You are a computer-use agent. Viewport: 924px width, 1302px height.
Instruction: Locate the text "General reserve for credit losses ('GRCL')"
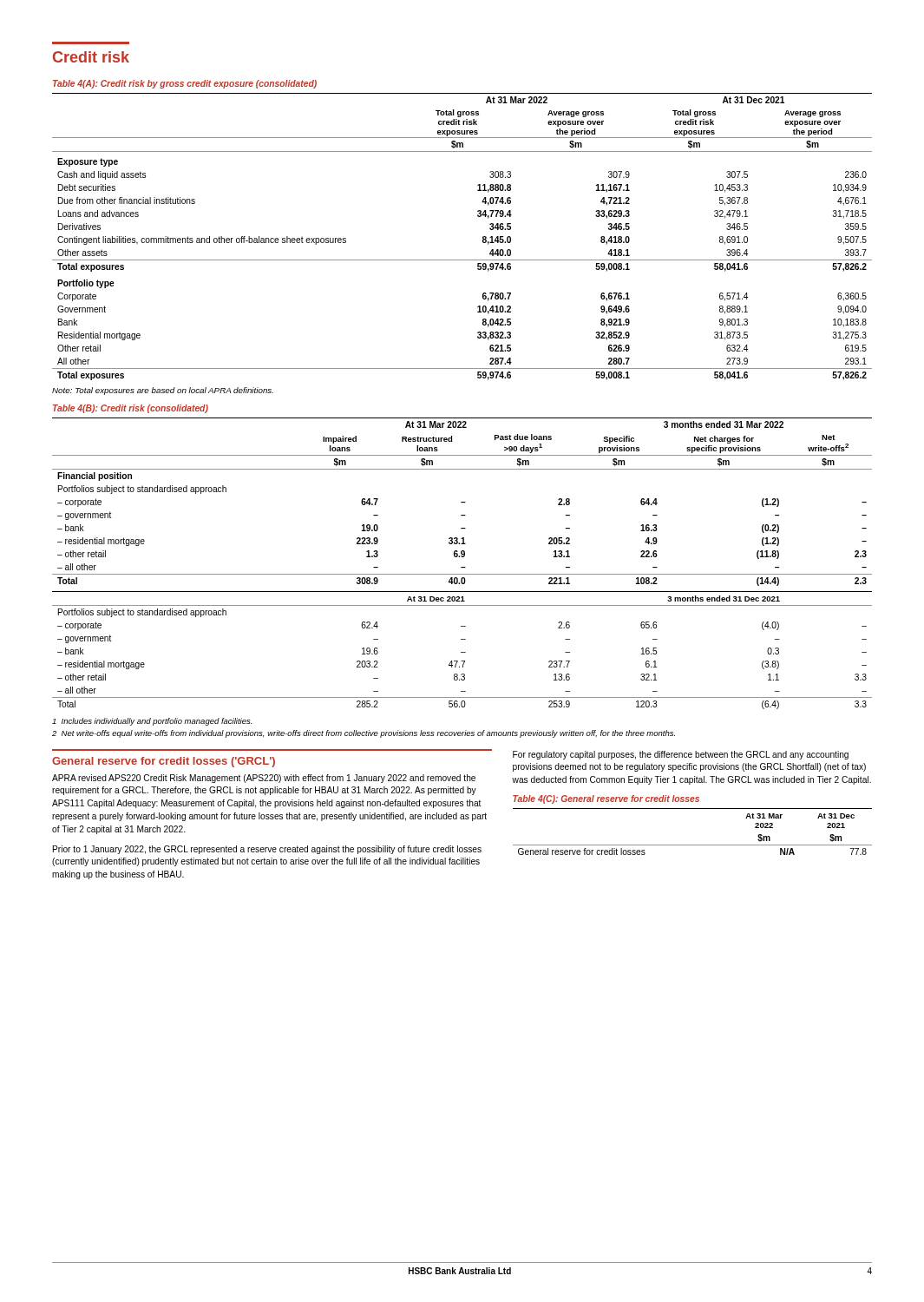[164, 760]
